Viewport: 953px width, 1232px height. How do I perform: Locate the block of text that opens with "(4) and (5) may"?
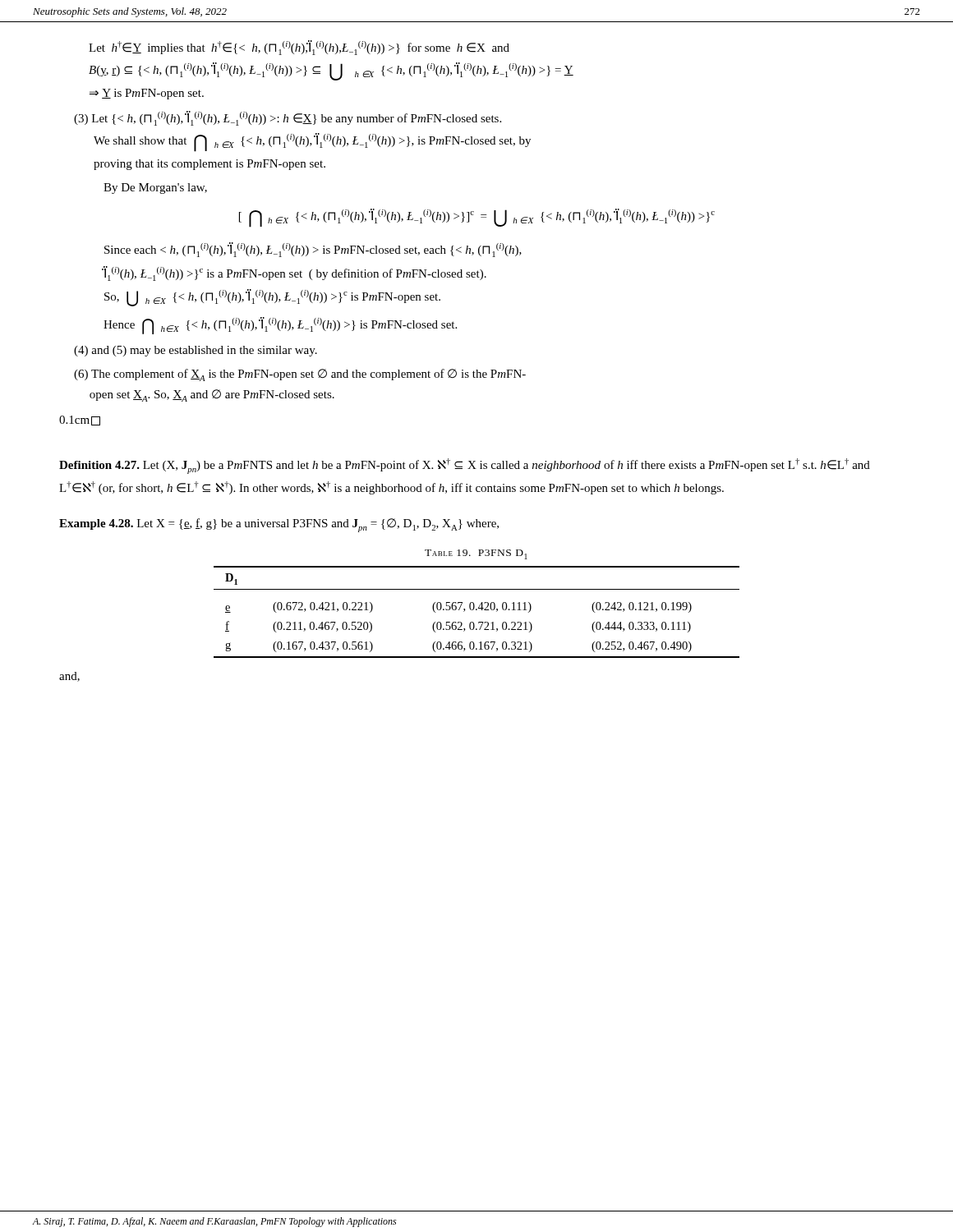(196, 350)
